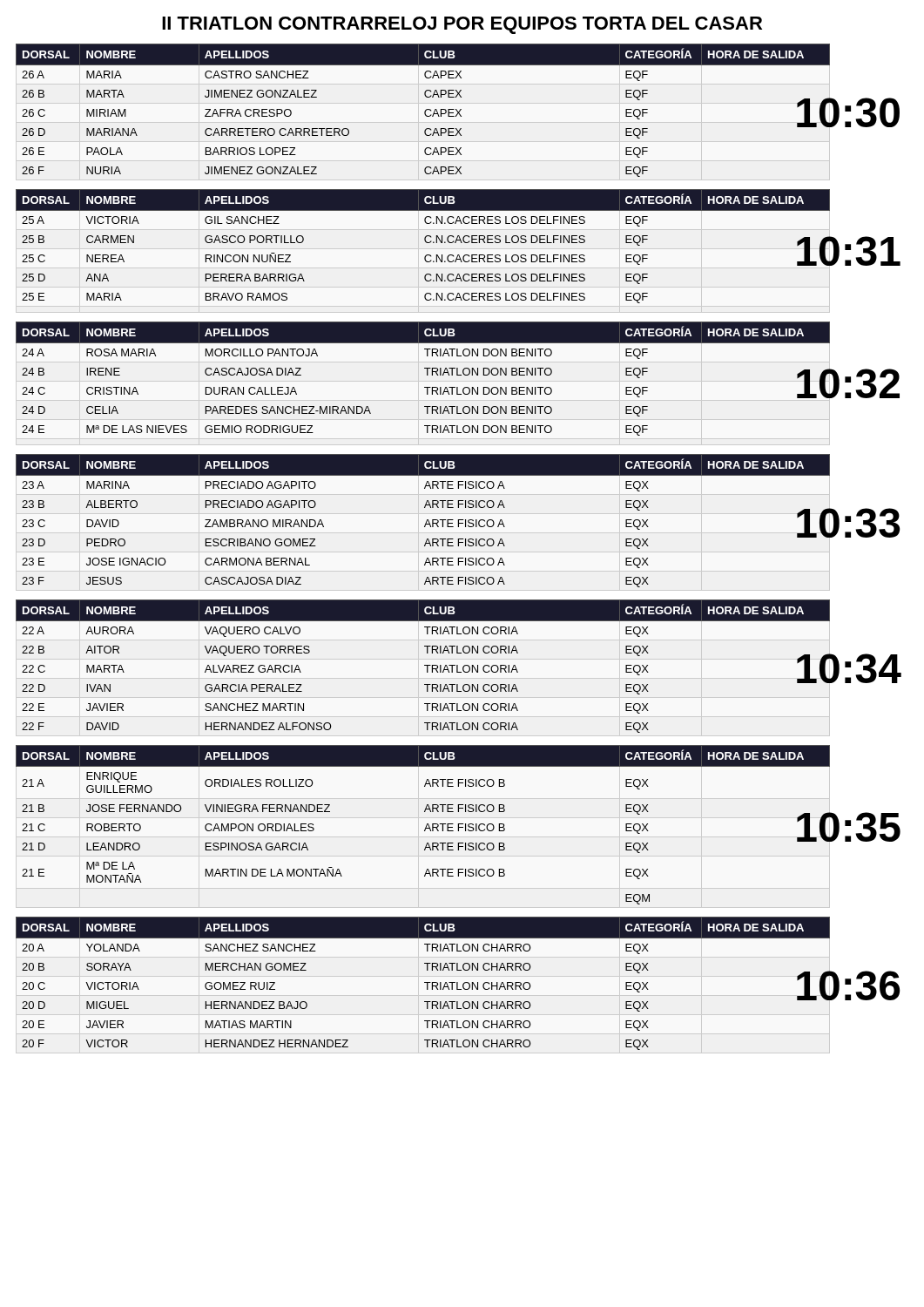Click on the table containing "TRIATLON DON BENITO"

tap(423, 383)
